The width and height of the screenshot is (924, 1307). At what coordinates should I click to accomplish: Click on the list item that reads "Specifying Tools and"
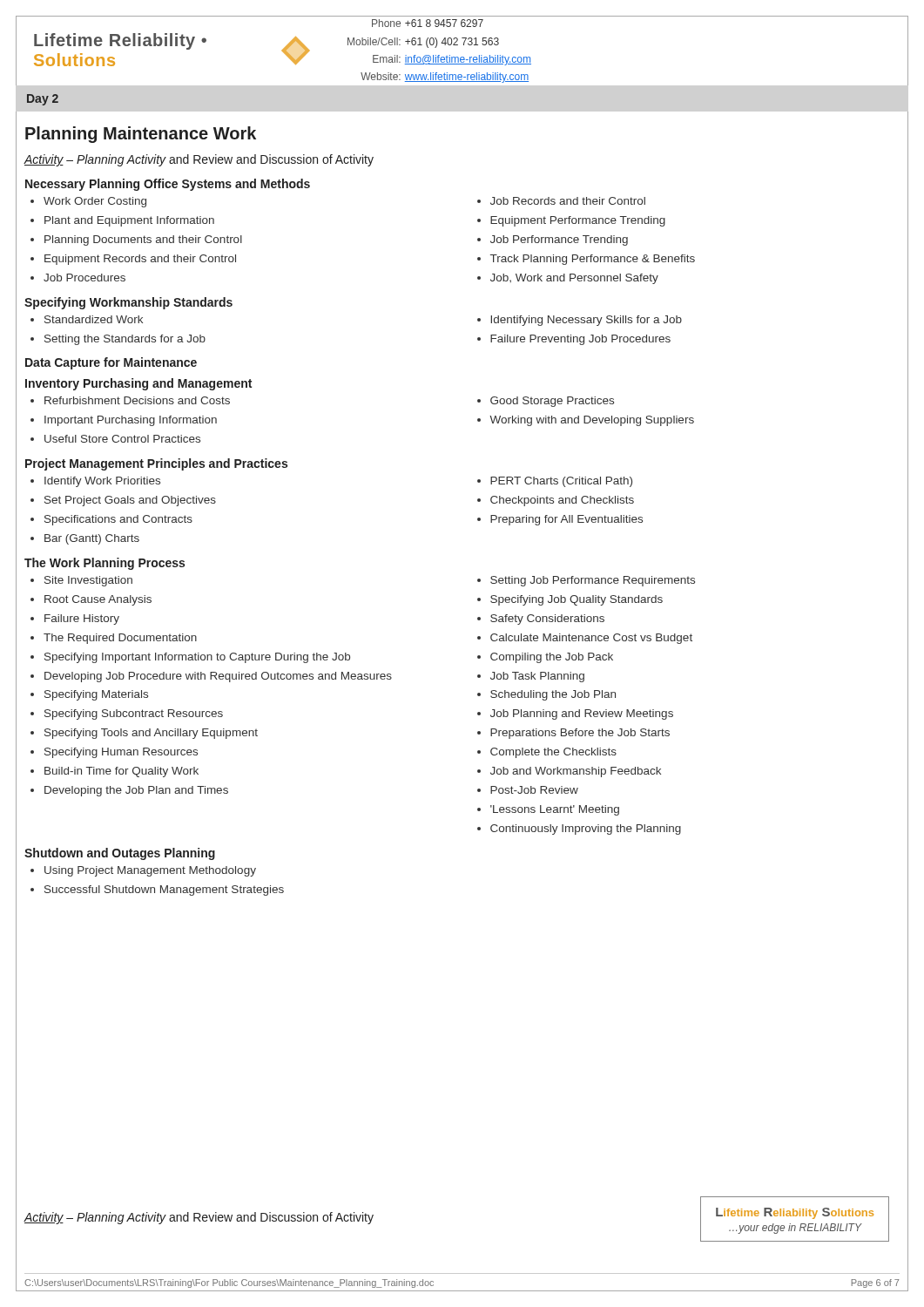click(151, 733)
